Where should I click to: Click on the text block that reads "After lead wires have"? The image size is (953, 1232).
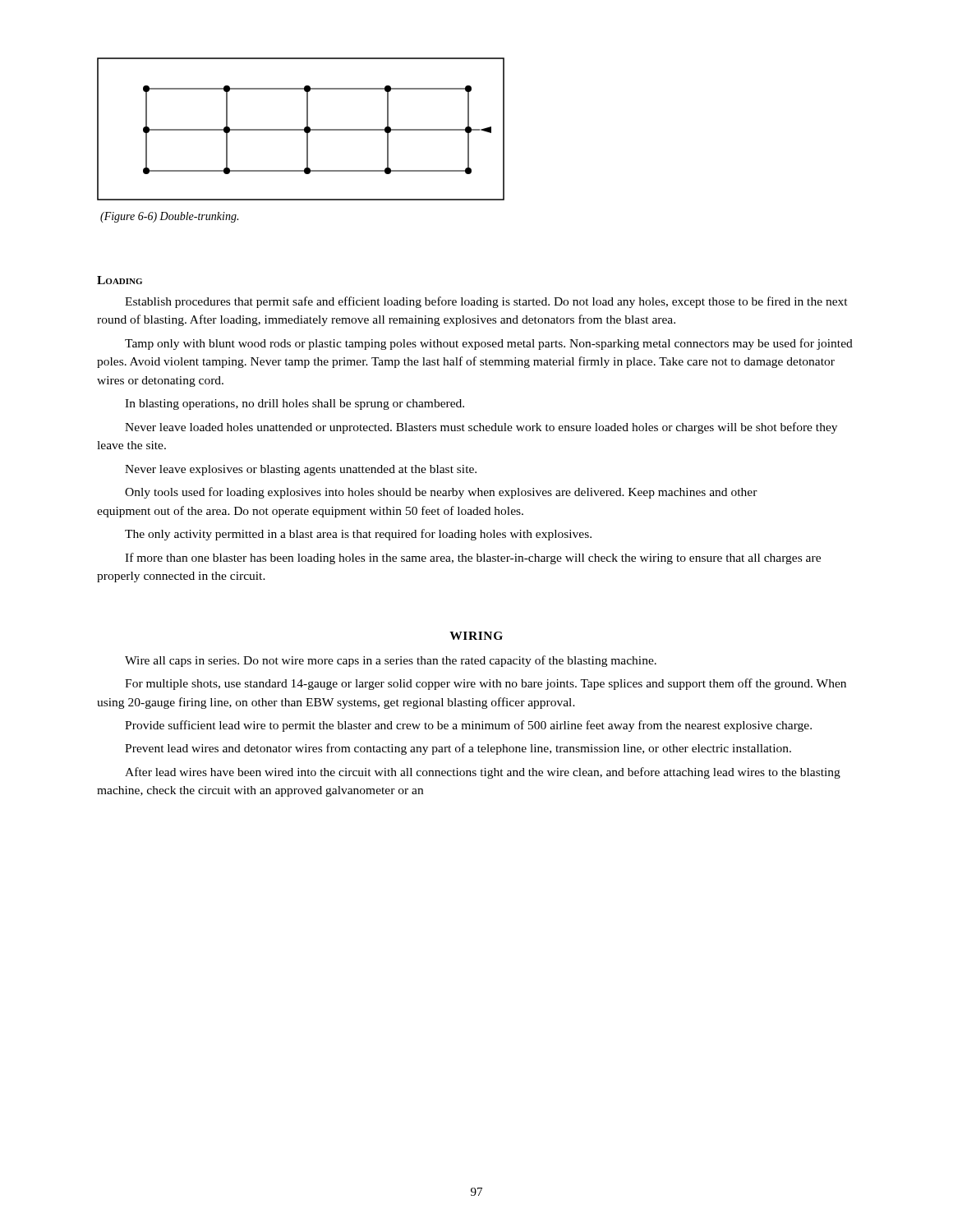pyautogui.click(x=469, y=781)
